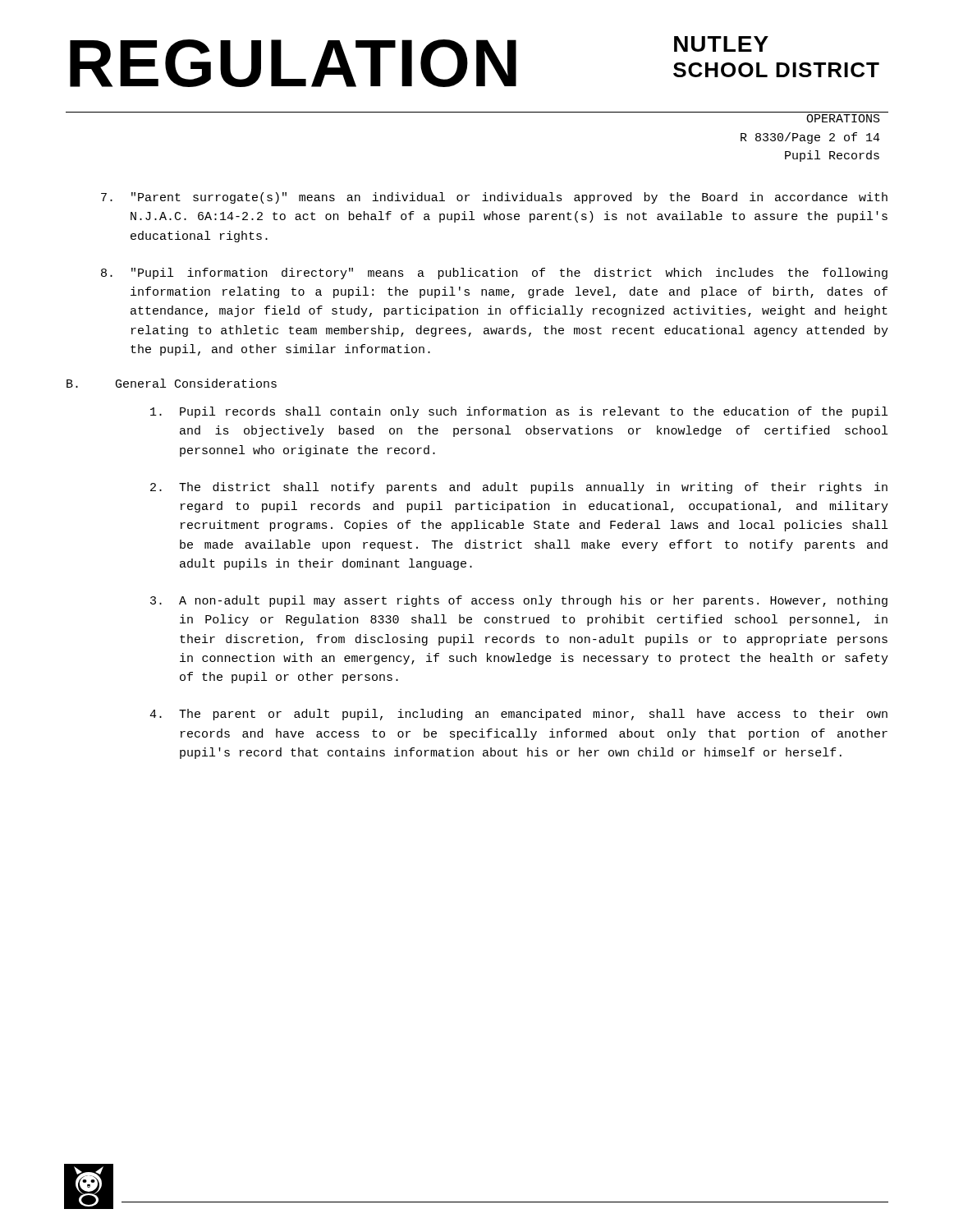Image resolution: width=954 pixels, height=1232 pixels.
Task: Click on the region starting "2. The district shall"
Action: point(502,526)
